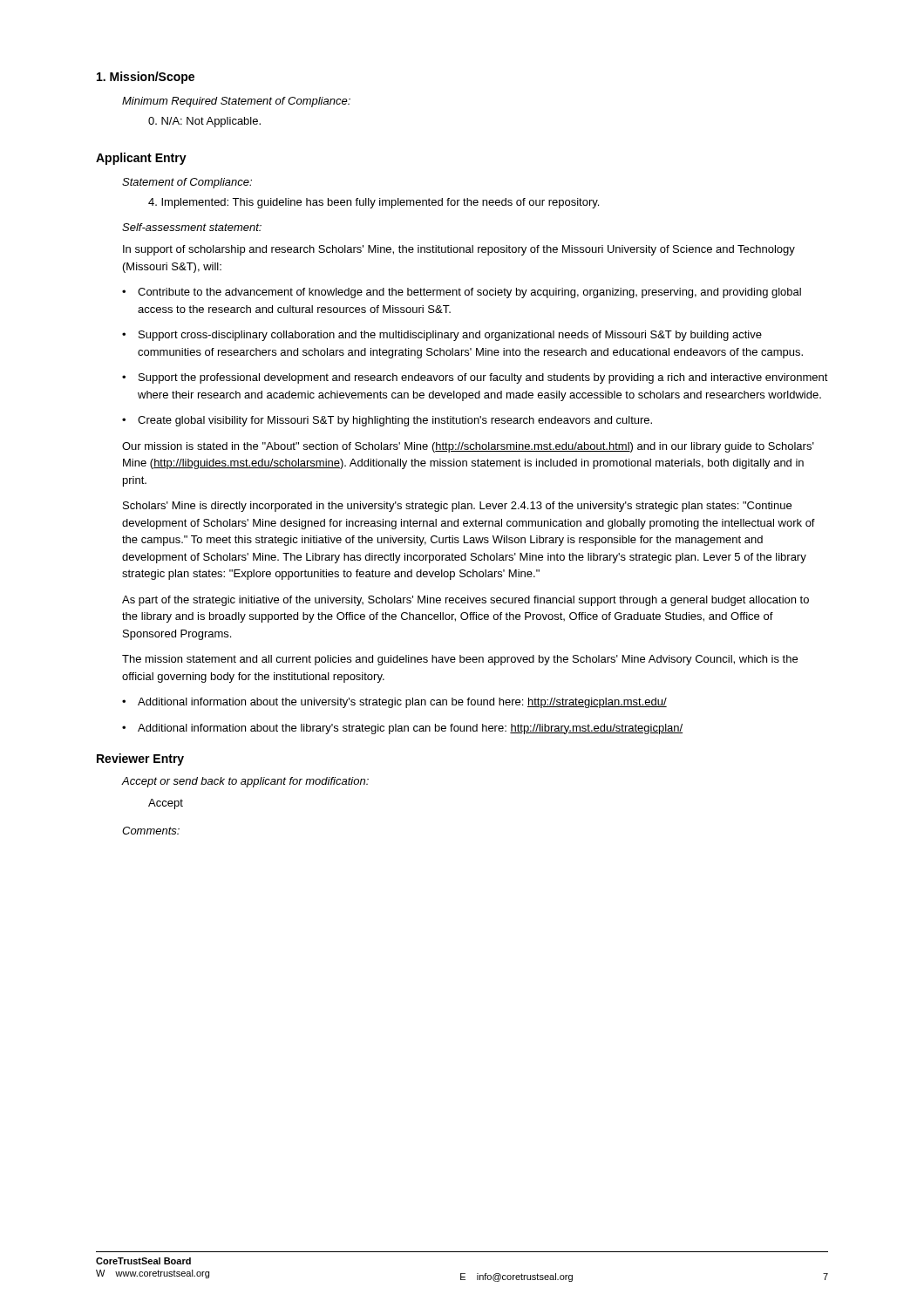Click the passage that begins "• Additional information about the library's"

pyautogui.click(x=475, y=728)
